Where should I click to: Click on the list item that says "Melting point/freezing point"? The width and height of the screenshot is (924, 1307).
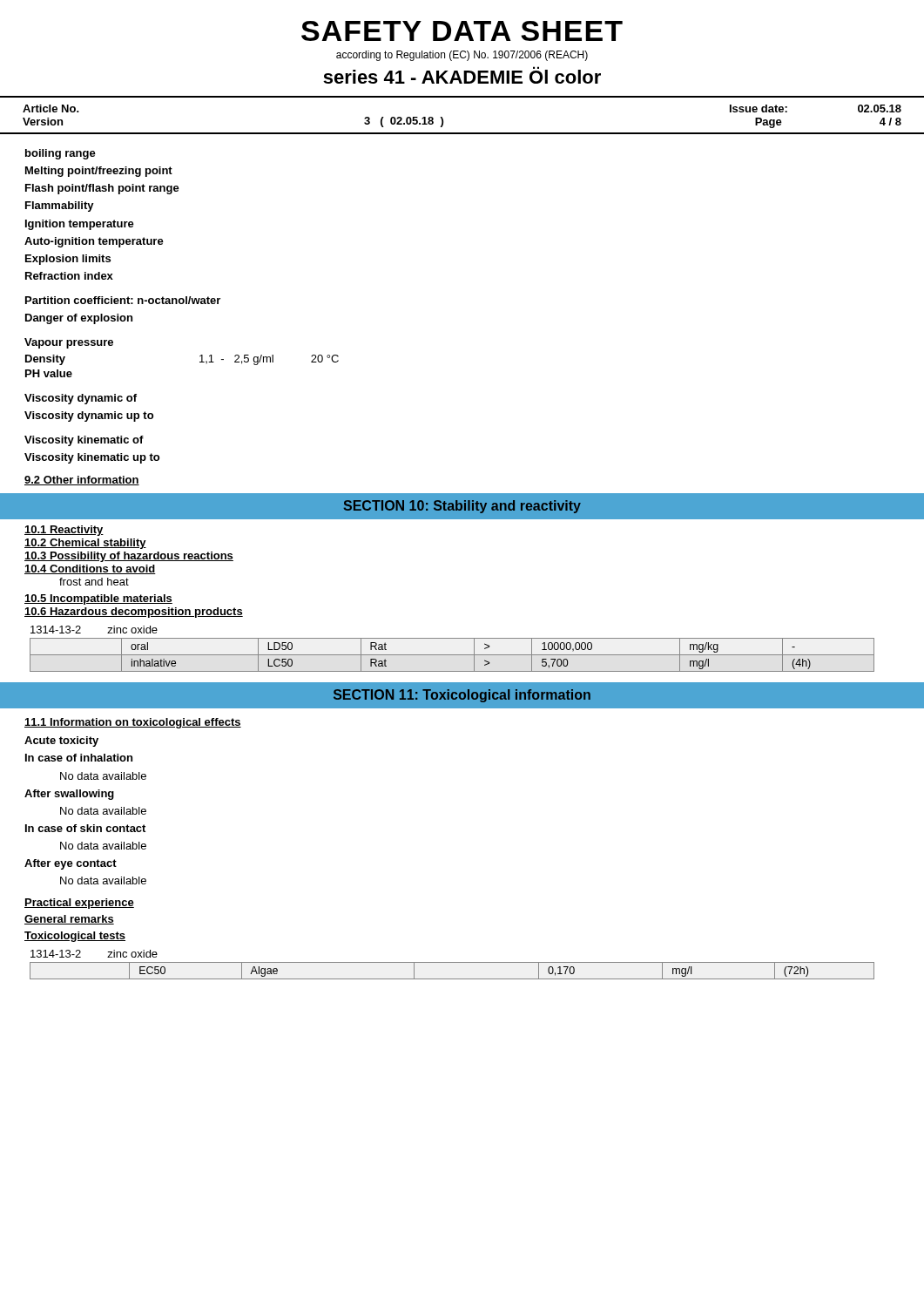click(99, 172)
